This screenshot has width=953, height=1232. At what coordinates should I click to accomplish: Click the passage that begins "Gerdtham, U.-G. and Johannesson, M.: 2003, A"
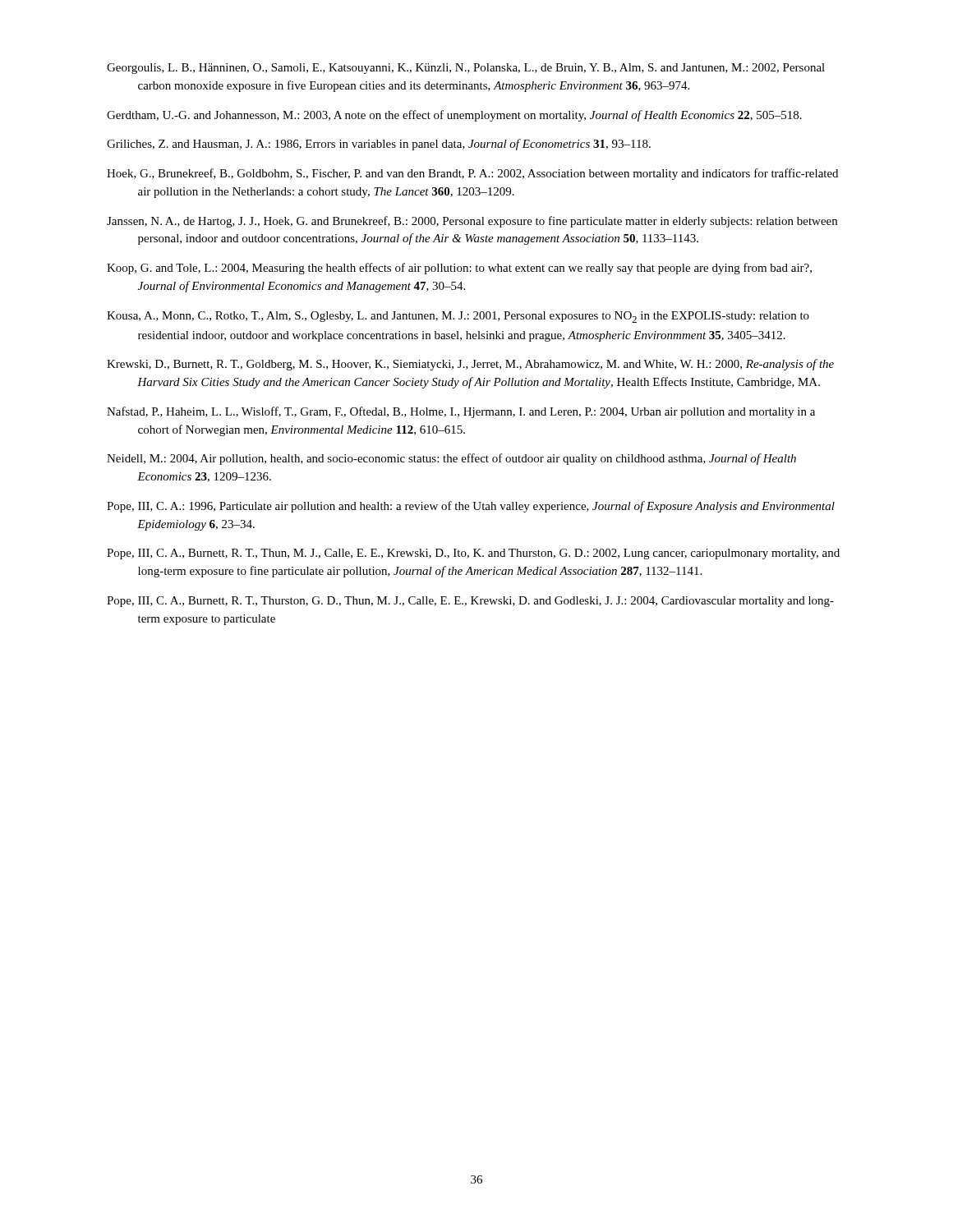point(476,115)
